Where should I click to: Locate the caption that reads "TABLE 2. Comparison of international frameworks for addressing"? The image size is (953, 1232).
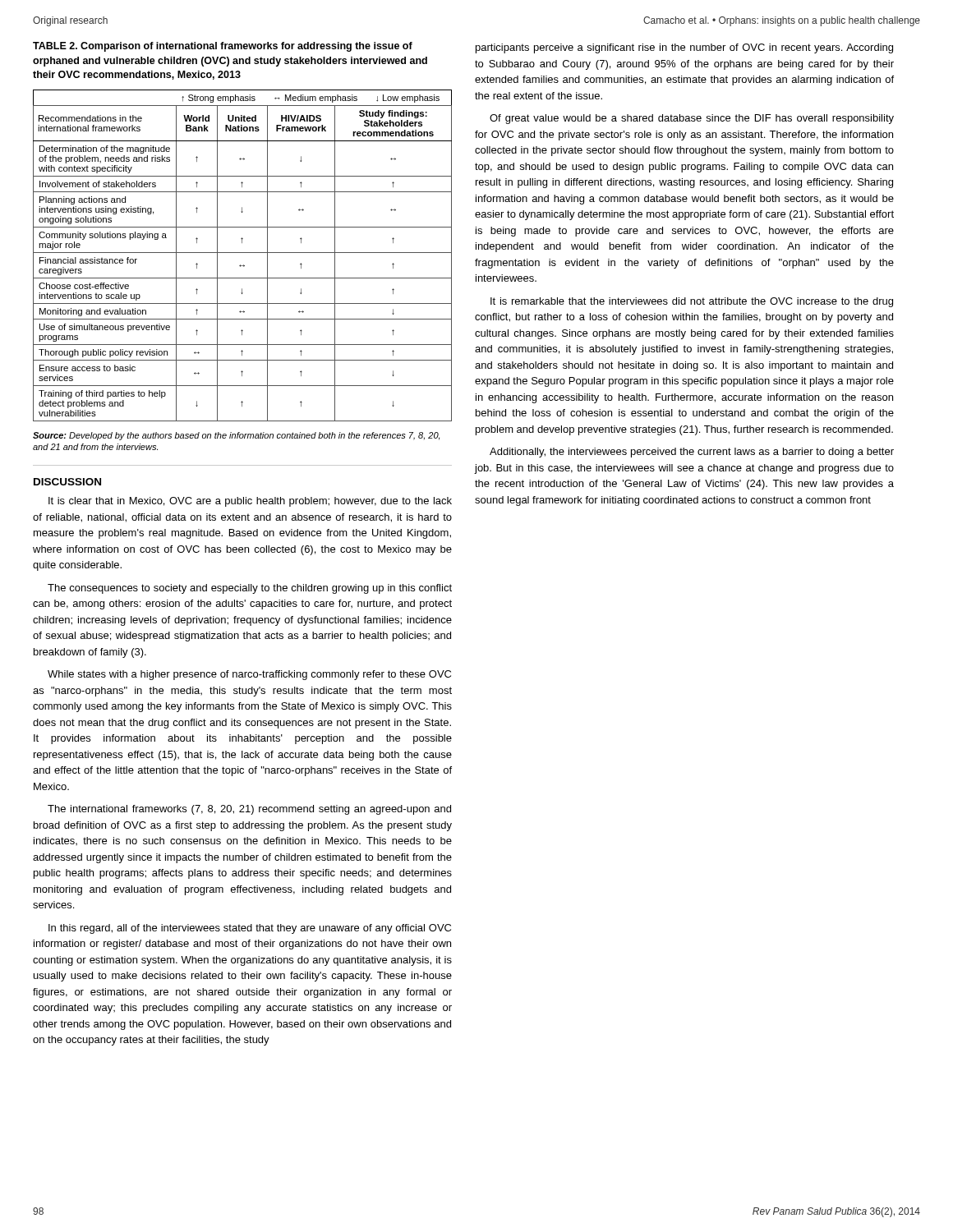point(230,60)
